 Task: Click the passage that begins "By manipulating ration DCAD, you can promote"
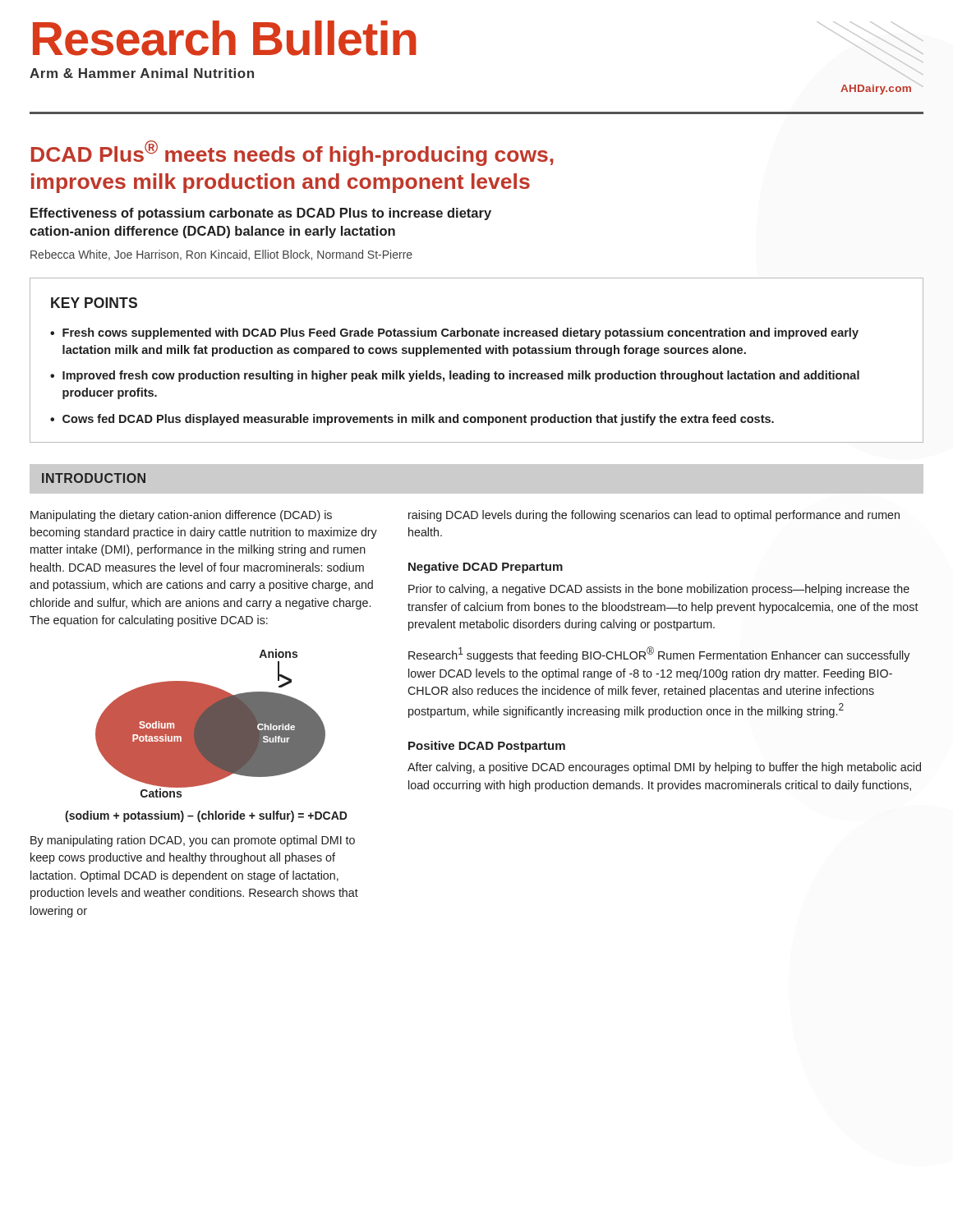coord(194,875)
